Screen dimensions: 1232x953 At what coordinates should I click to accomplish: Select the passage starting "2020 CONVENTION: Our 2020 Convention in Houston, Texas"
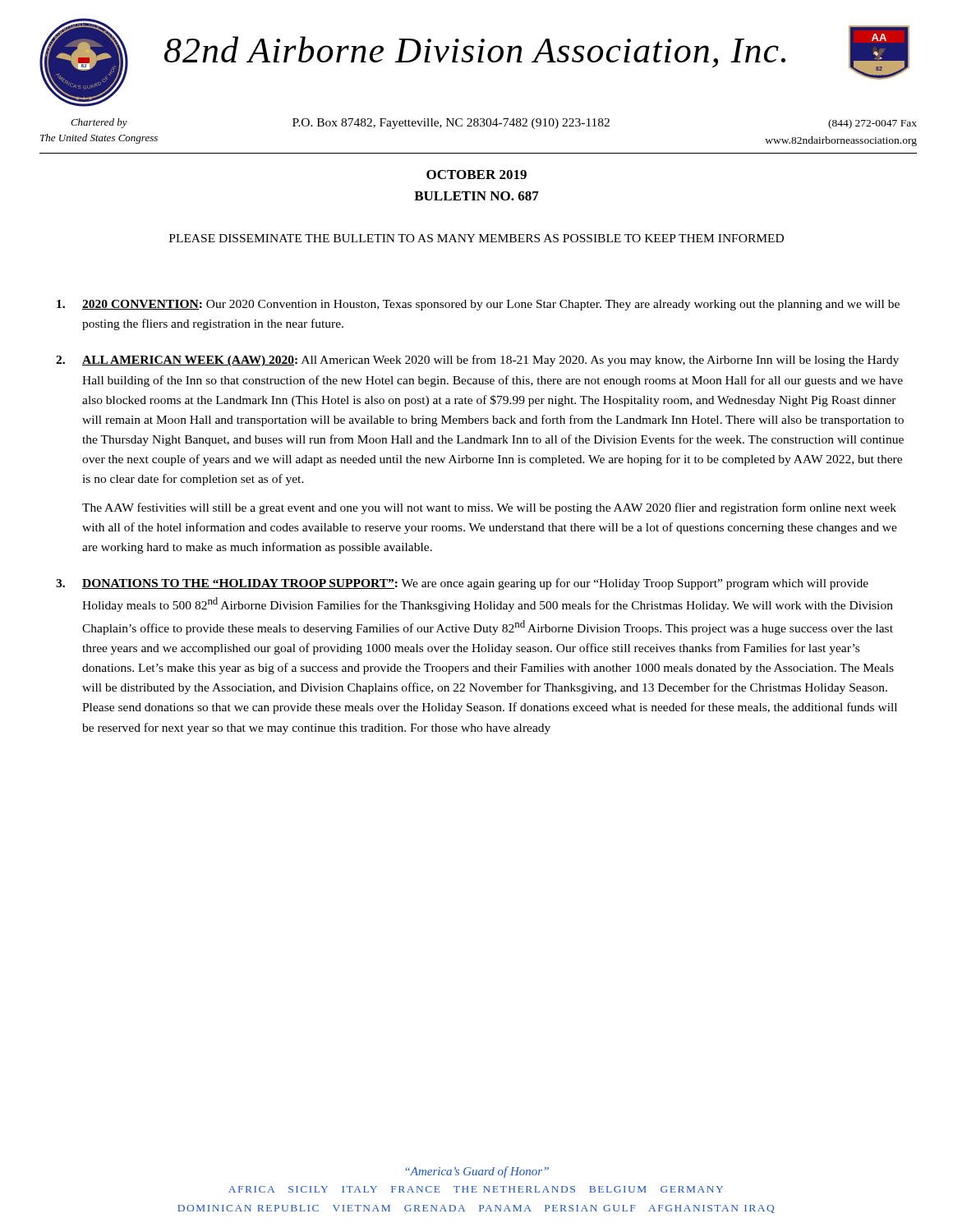481,314
